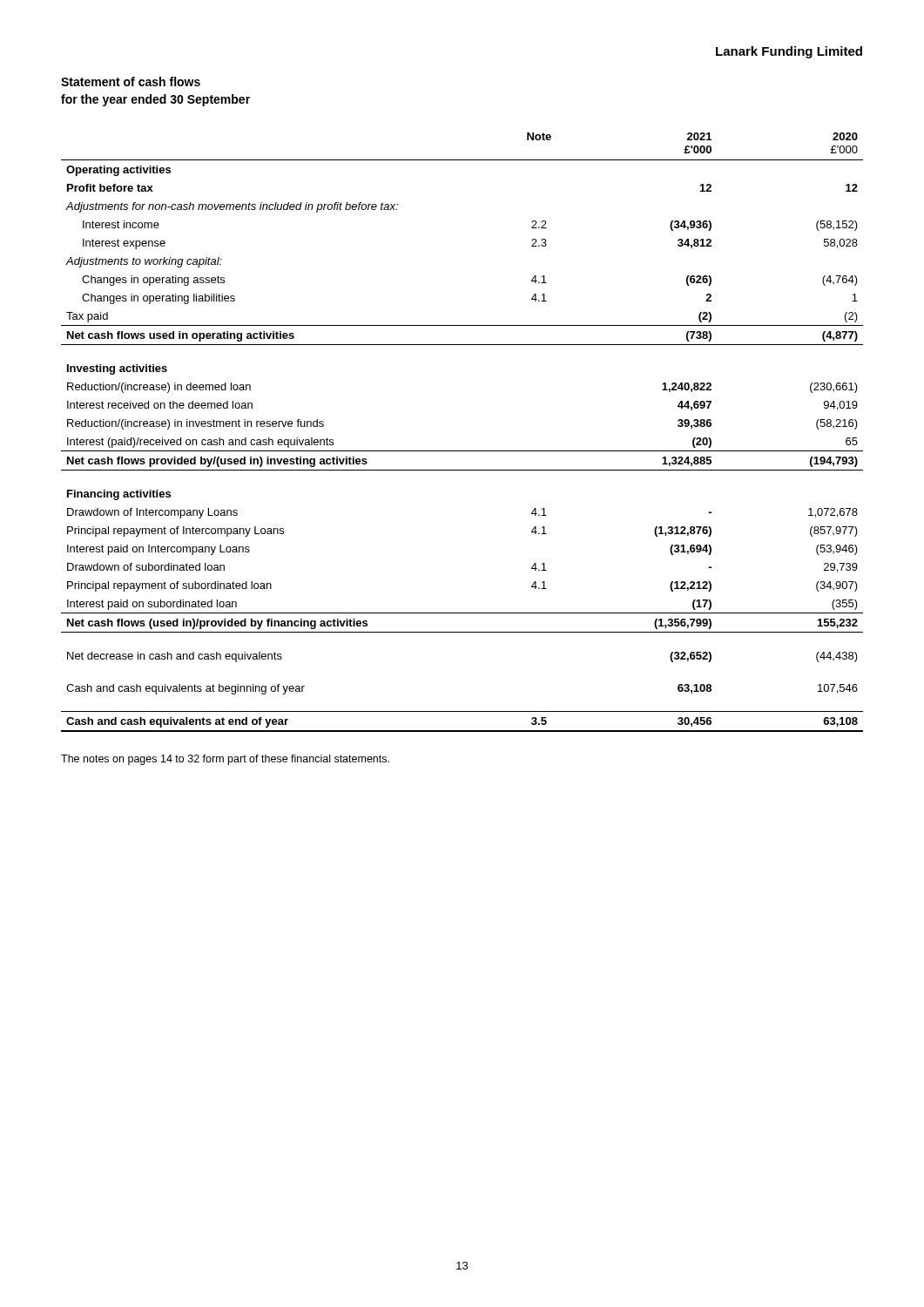Locate the table with the text "Adjustments for non-cash"
The image size is (924, 1307).
[x=462, y=430]
